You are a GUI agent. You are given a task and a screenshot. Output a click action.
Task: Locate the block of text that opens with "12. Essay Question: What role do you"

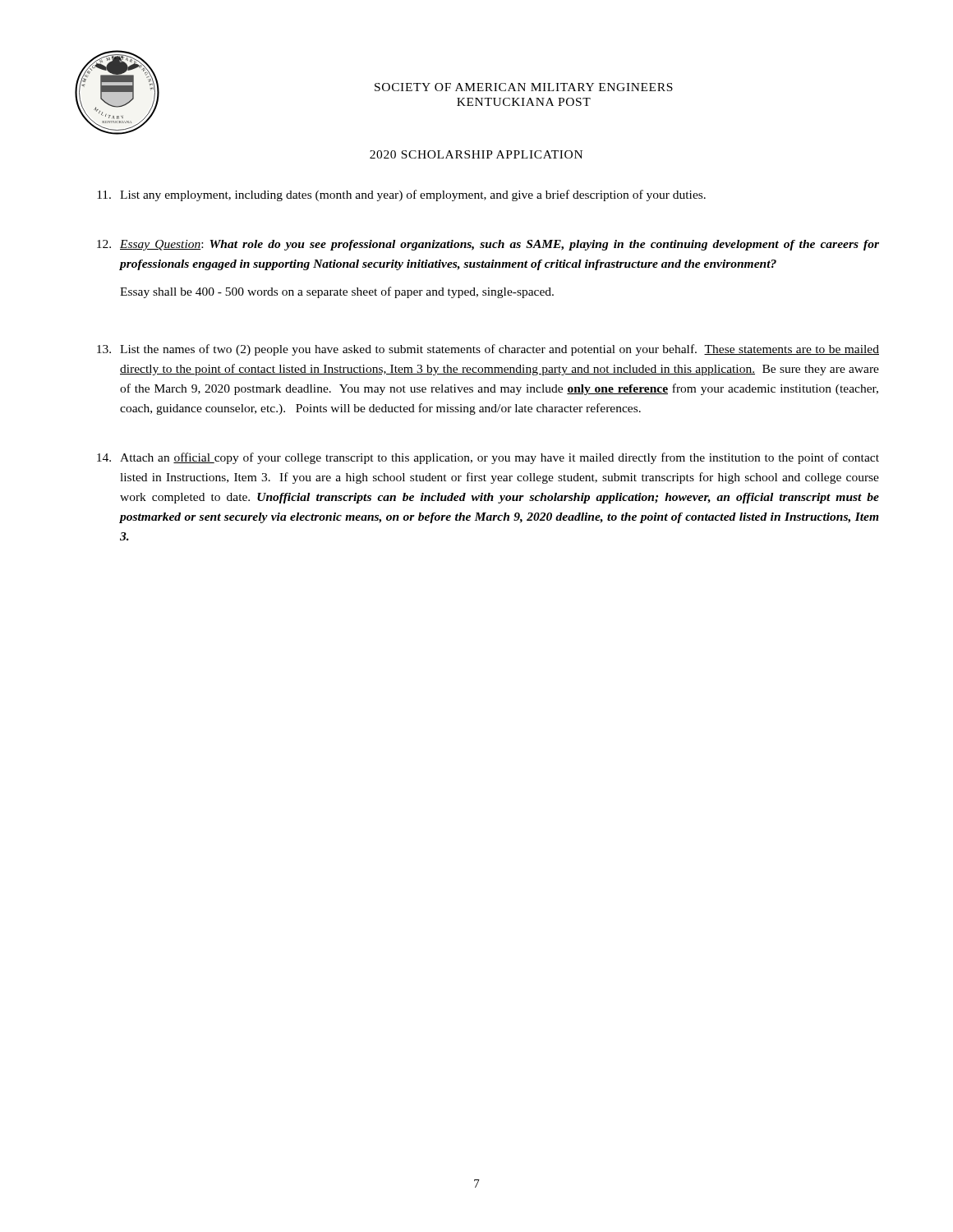pyautogui.click(x=476, y=272)
